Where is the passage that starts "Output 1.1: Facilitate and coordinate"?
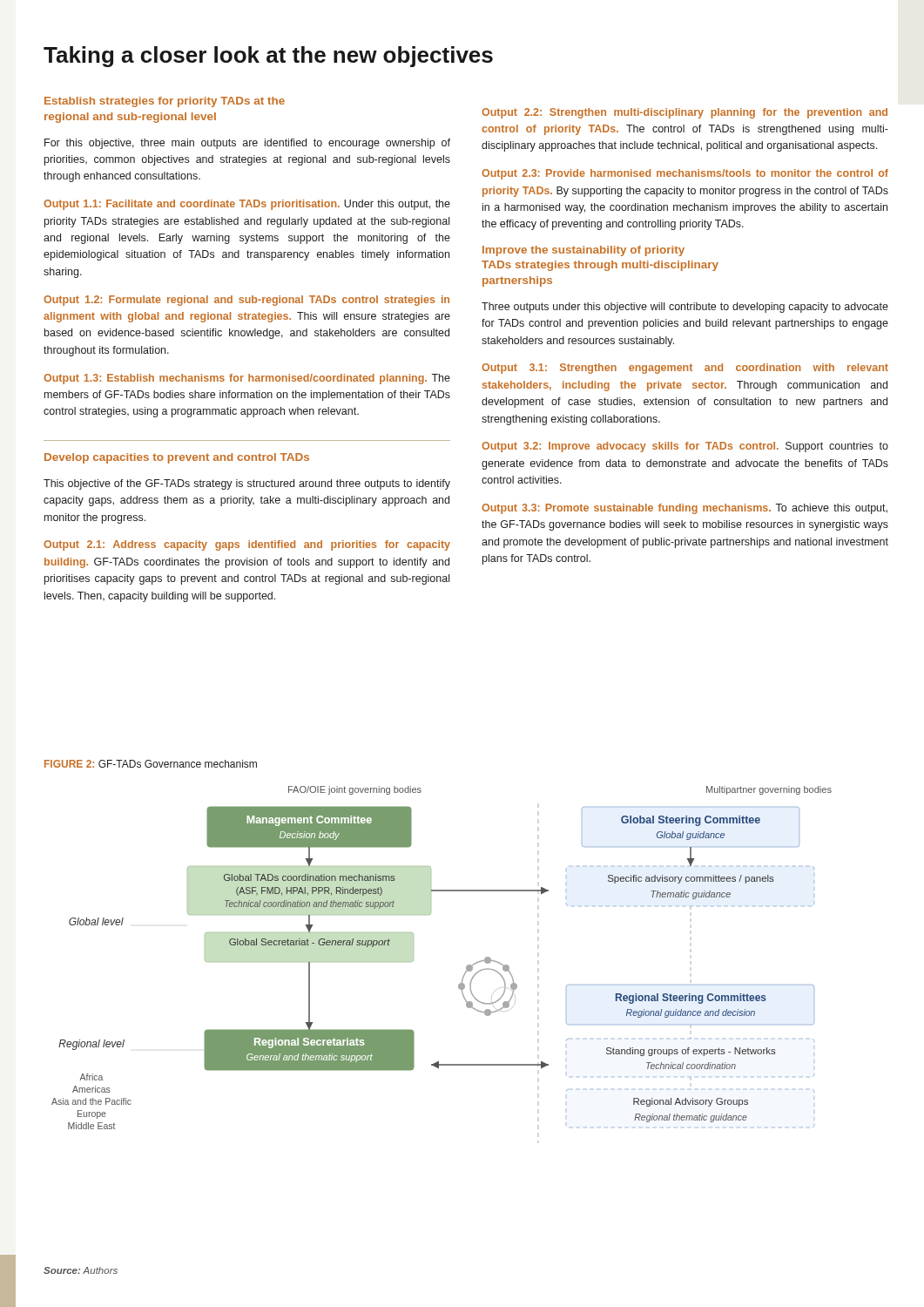Screen dimensions: 1307x924 247,238
